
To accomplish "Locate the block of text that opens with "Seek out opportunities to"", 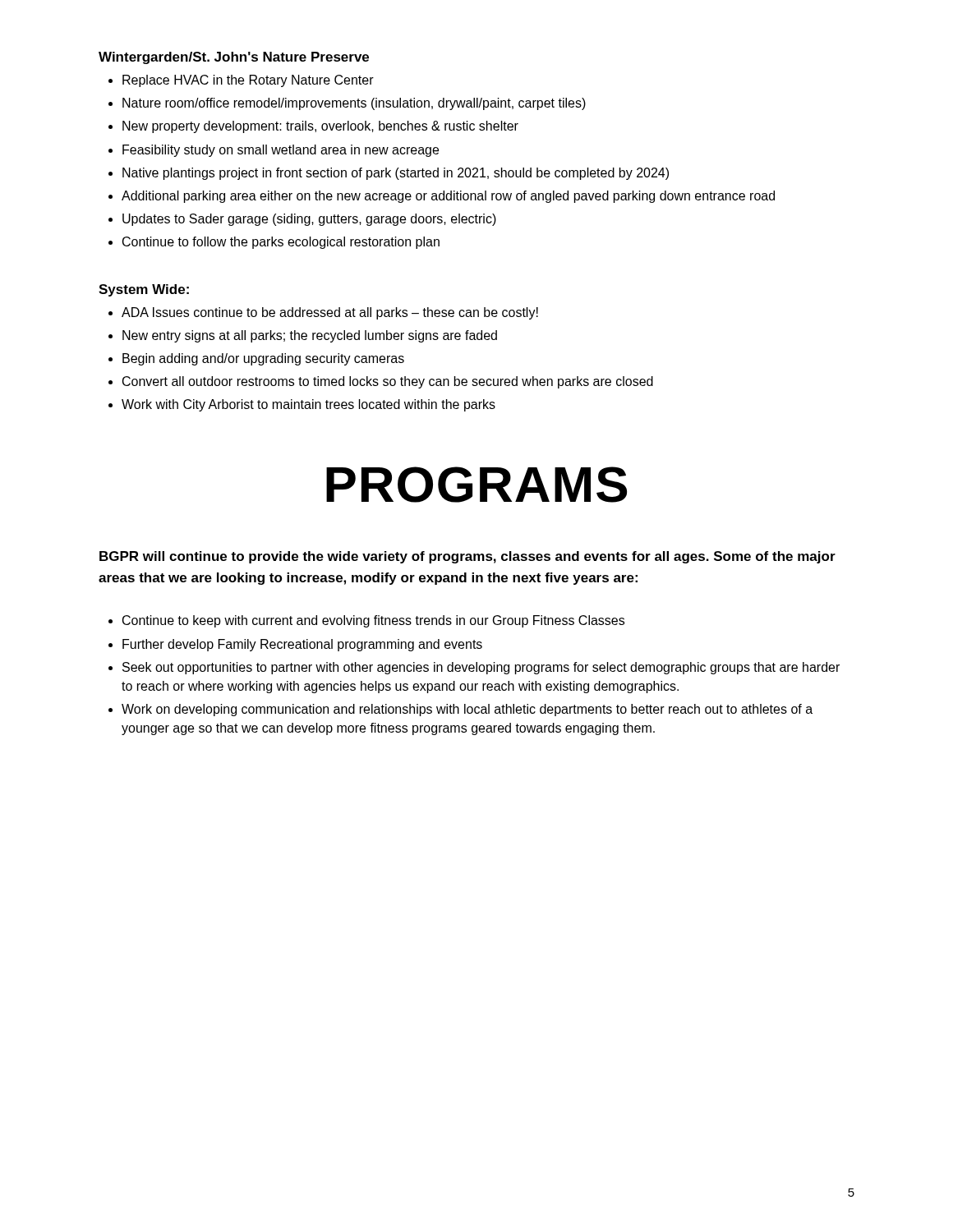I will tap(481, 677).
